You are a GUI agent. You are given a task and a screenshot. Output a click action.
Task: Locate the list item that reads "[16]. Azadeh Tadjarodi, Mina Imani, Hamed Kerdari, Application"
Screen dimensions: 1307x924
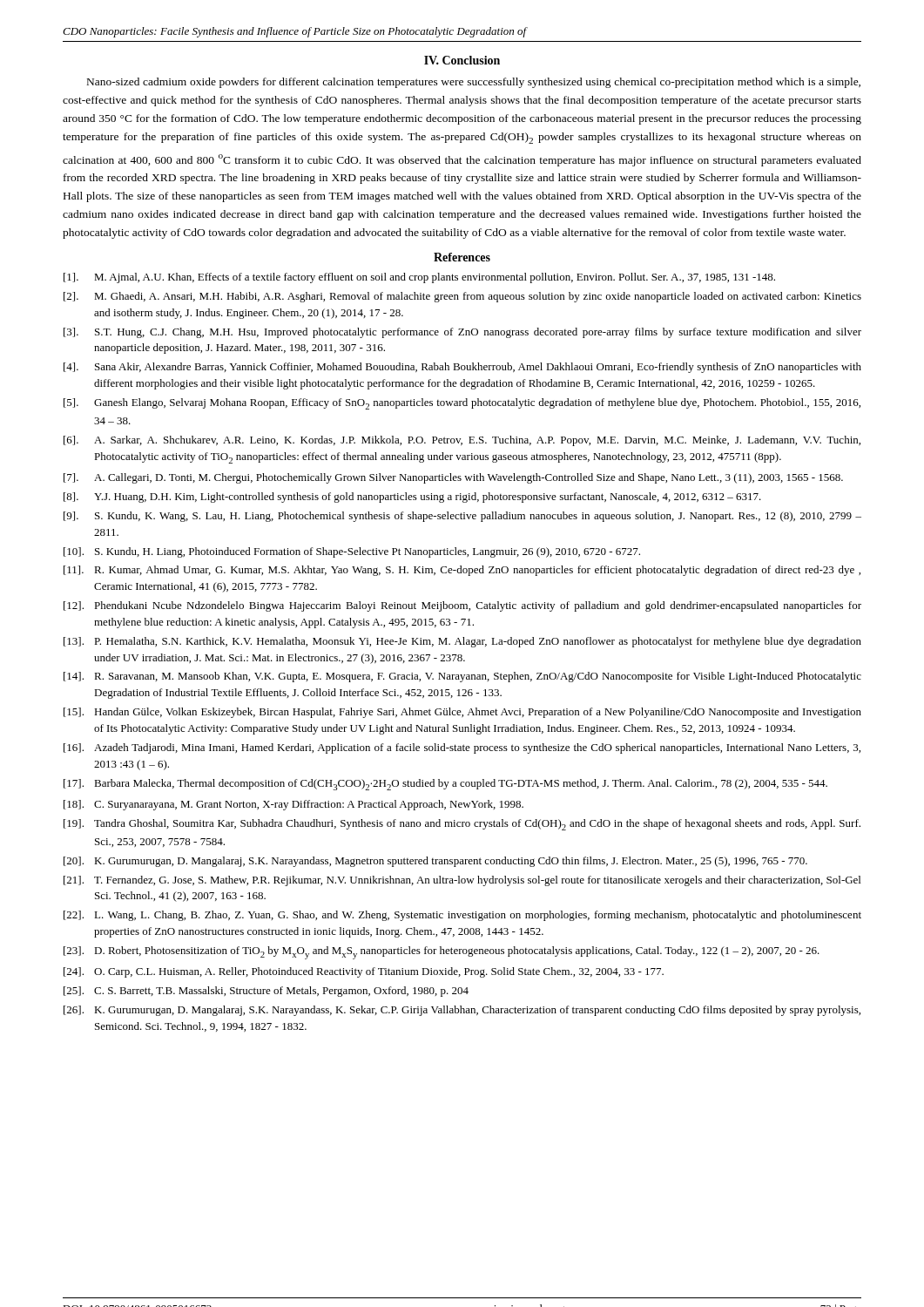[x=462, y=756]
